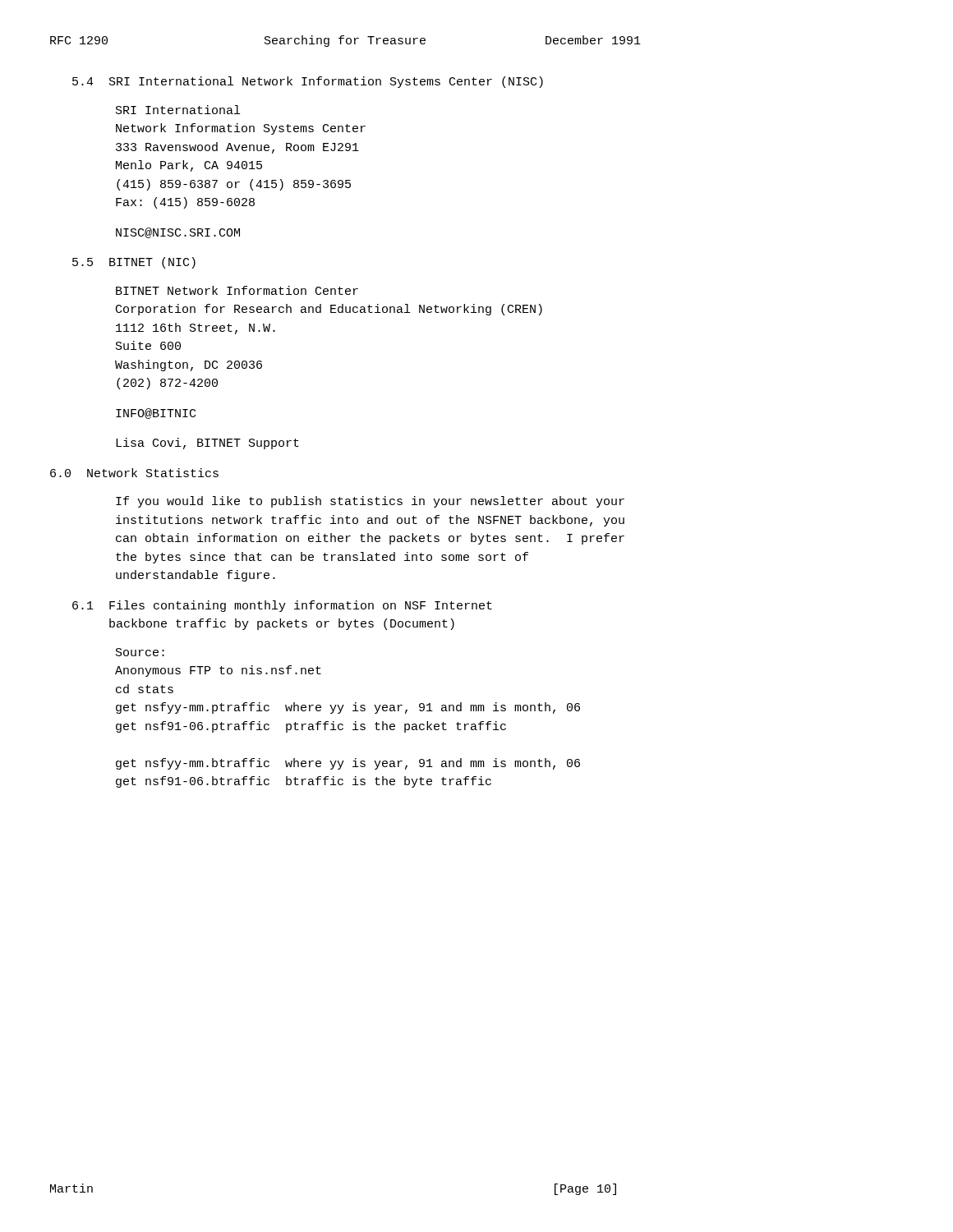Locate the text block with the text "SRI International Network Information Systems"
Image resolution: width=953 pixels, height=1232 pixels.
coord(178,110)
